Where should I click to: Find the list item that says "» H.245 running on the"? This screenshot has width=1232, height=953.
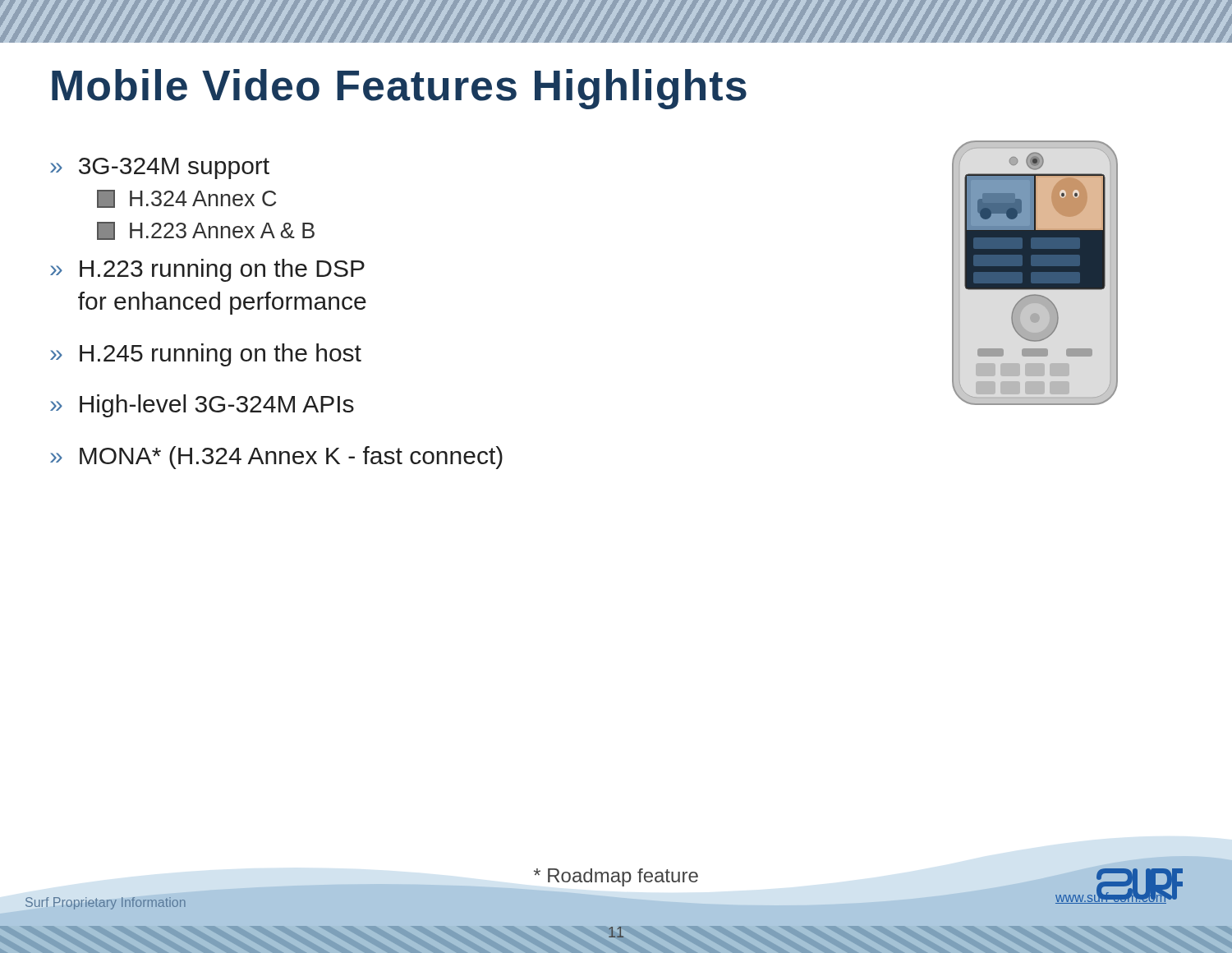205,353
